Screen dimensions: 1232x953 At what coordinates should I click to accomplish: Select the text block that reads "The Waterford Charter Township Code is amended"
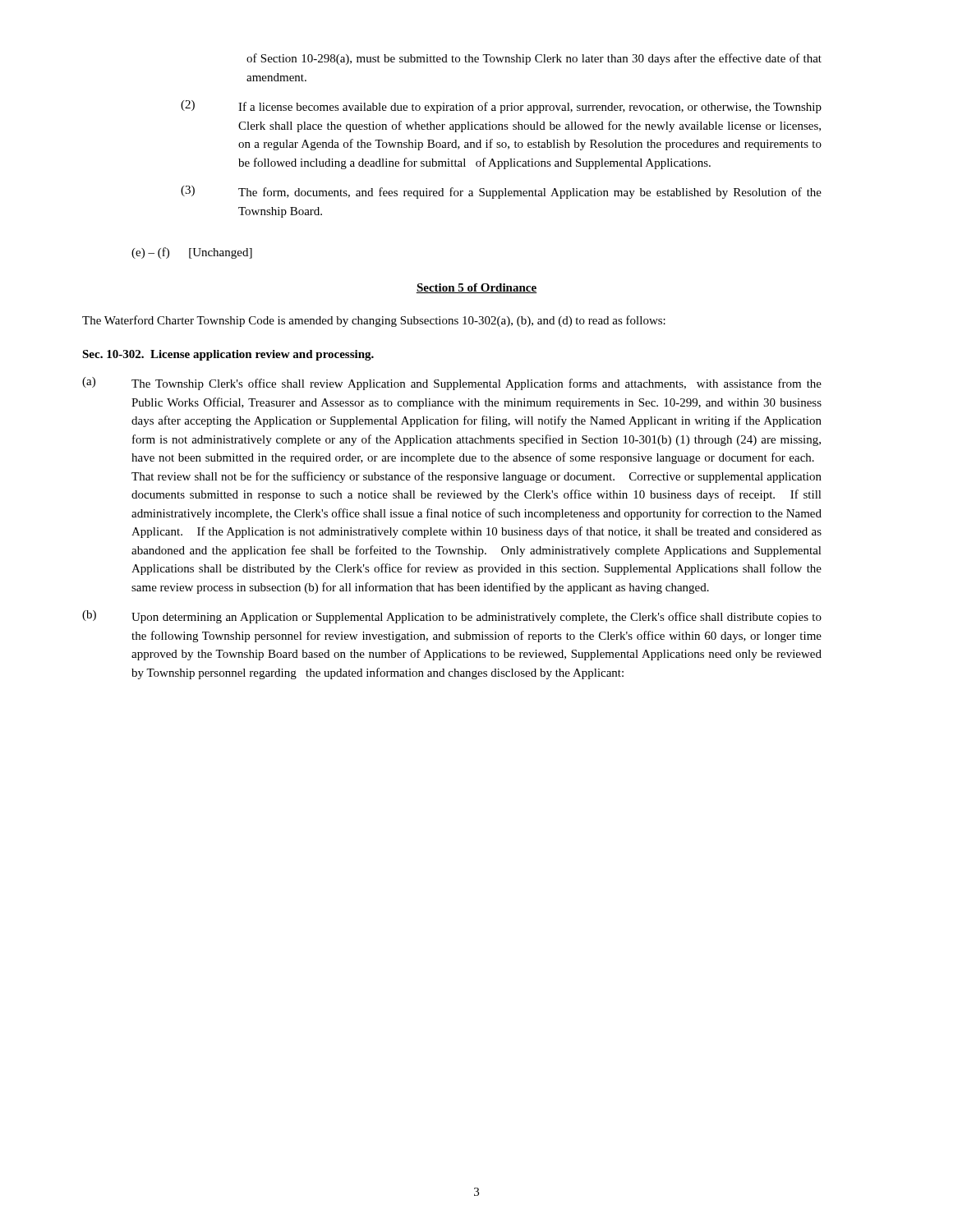[476, 321]
